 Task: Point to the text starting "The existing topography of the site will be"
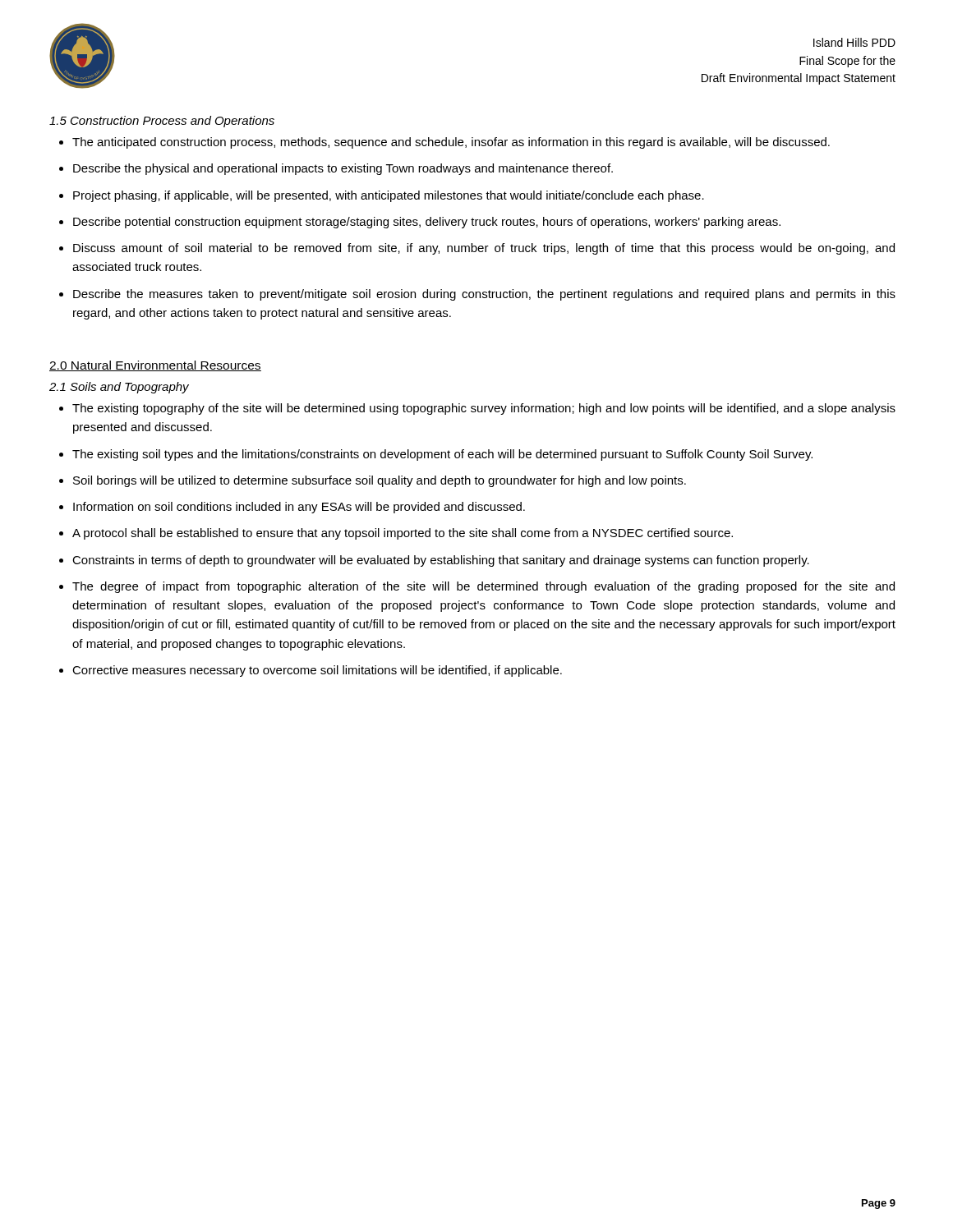click(x=484, y=417)
